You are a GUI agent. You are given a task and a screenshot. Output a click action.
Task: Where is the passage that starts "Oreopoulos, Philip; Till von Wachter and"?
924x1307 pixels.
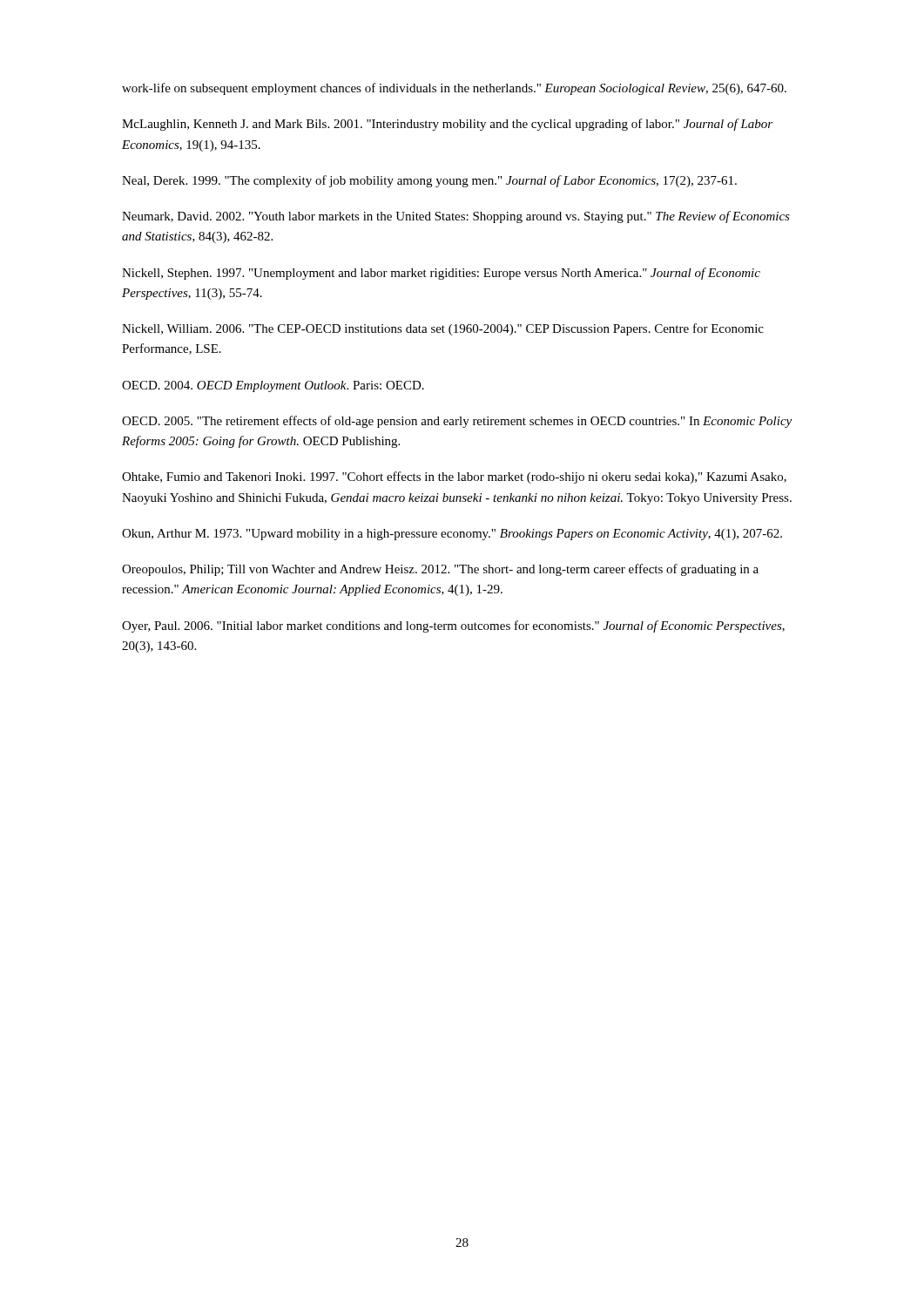(440, 579)
